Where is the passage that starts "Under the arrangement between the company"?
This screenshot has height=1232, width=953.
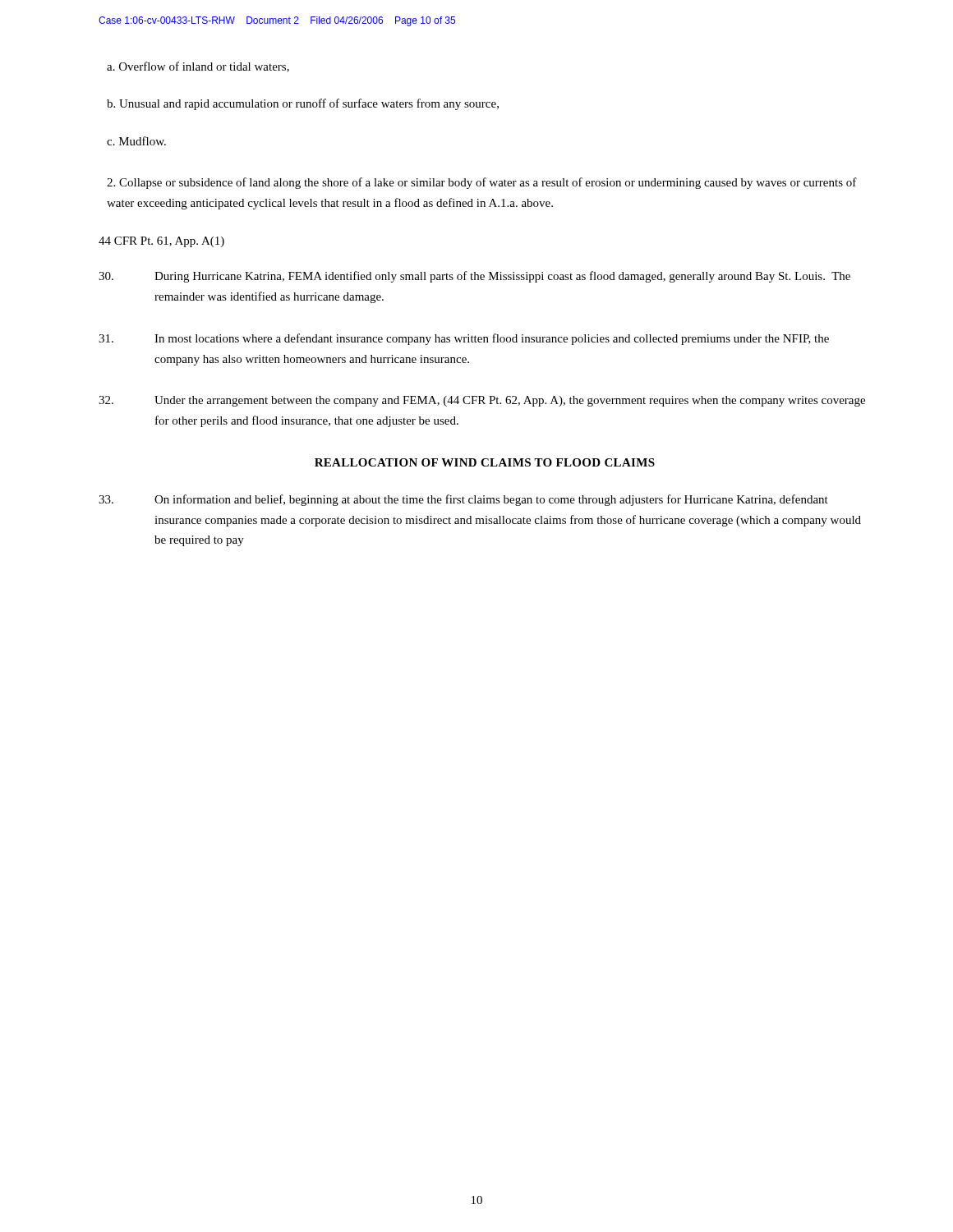click(x=485, y=411)
